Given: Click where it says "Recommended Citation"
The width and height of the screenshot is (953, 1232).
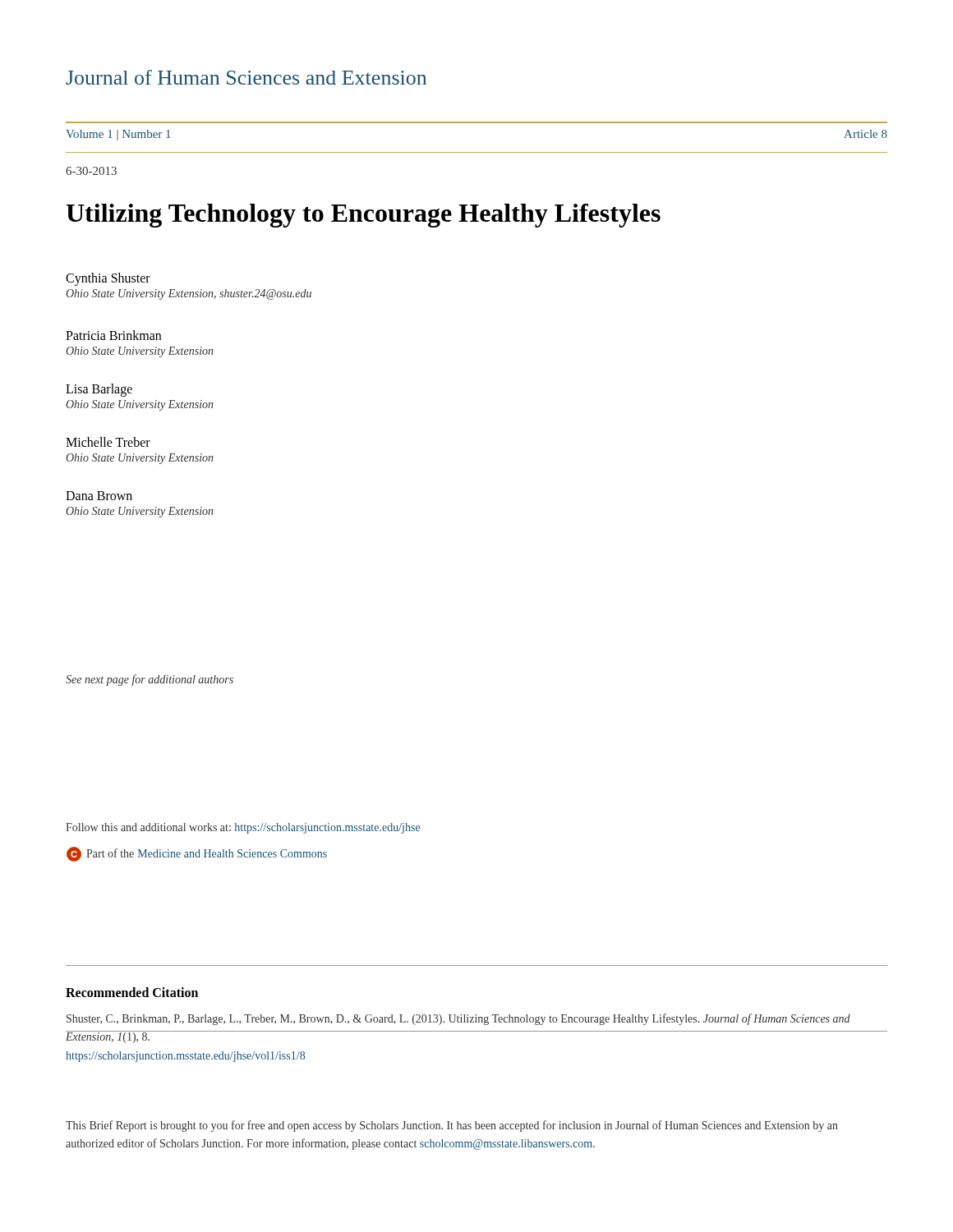Looking at the screenshot, I should point(132,993).
